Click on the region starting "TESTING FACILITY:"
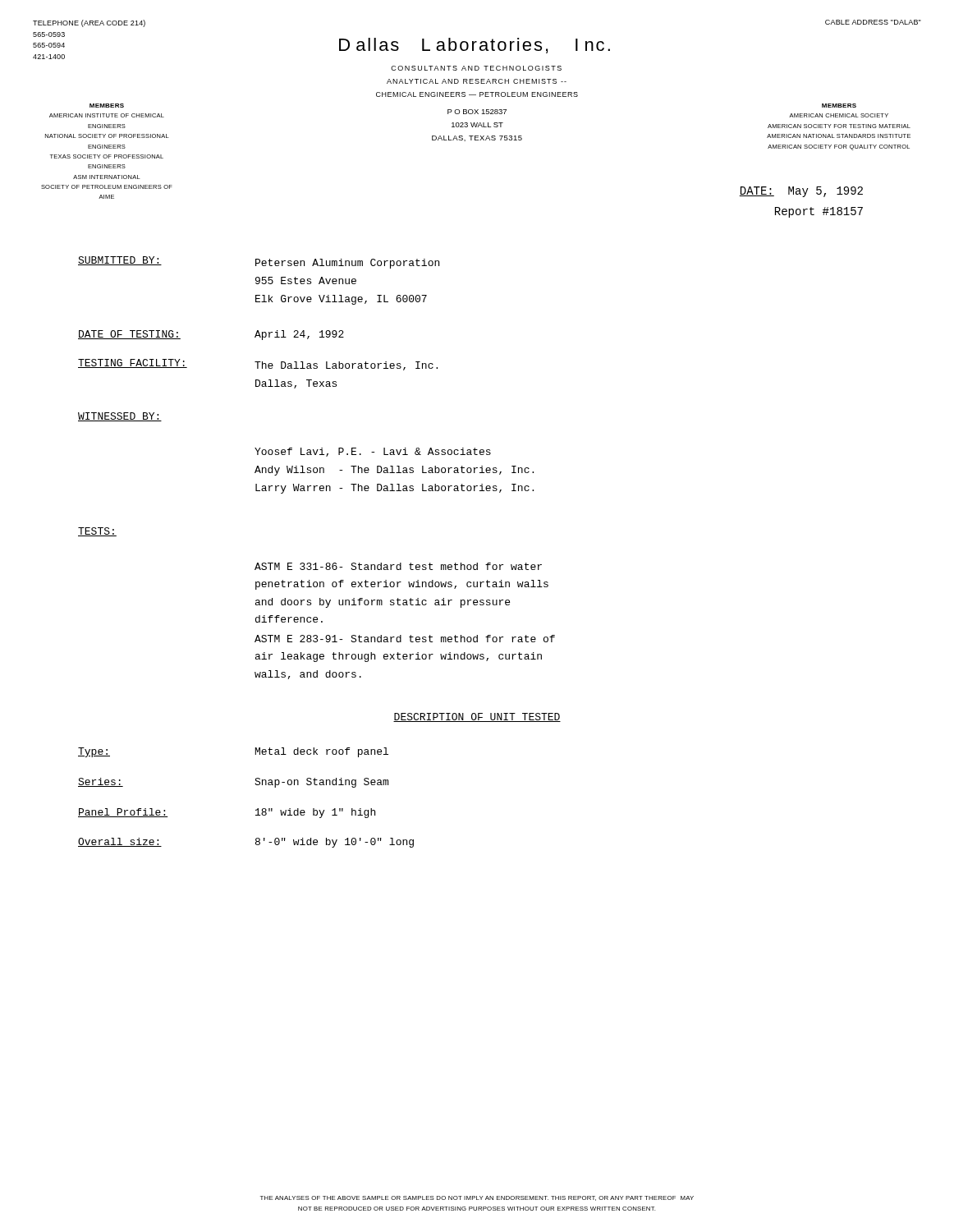This screenshot has height=1232, width=954. point(132,363)
